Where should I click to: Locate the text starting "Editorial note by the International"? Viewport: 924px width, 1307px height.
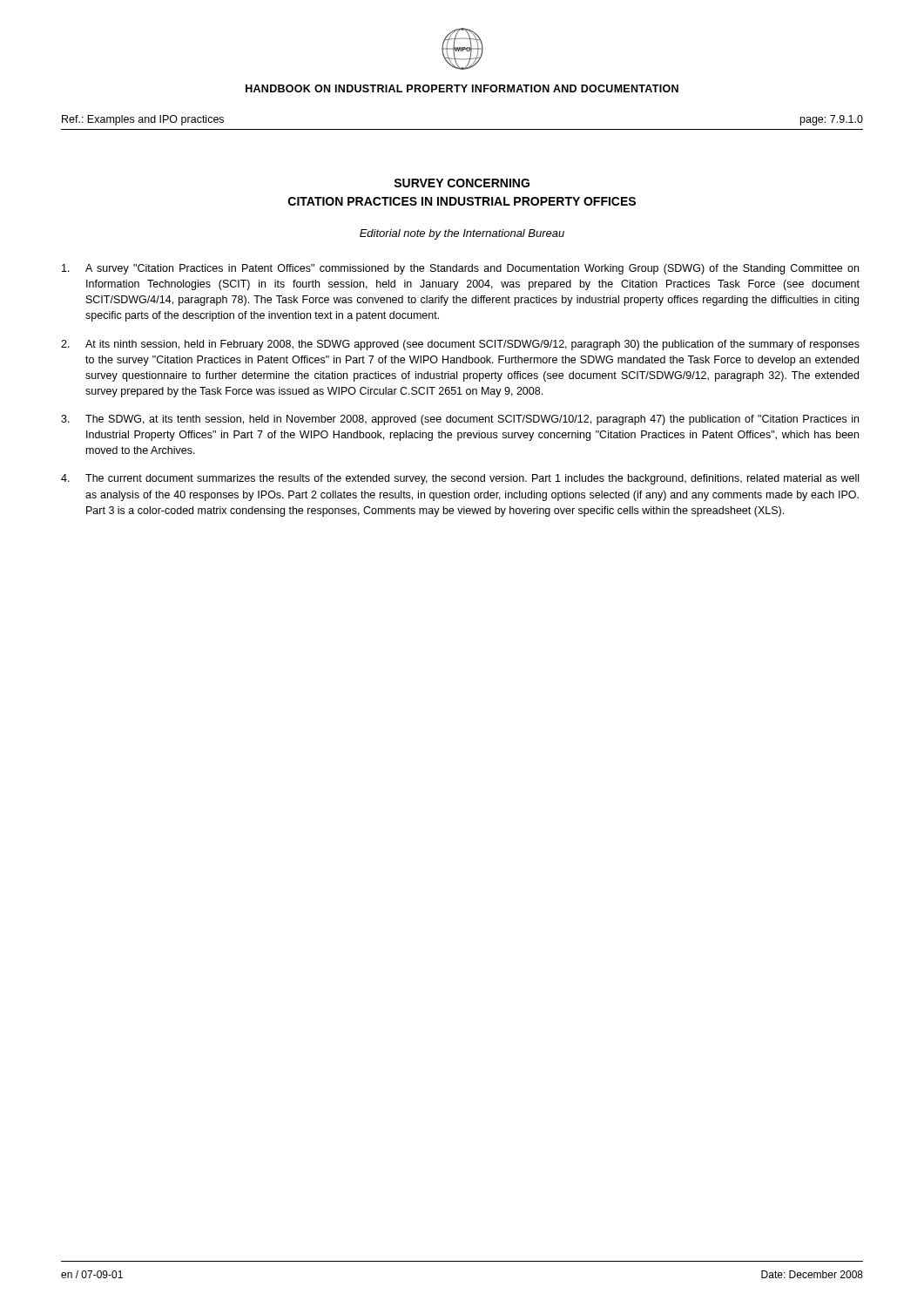462,233
